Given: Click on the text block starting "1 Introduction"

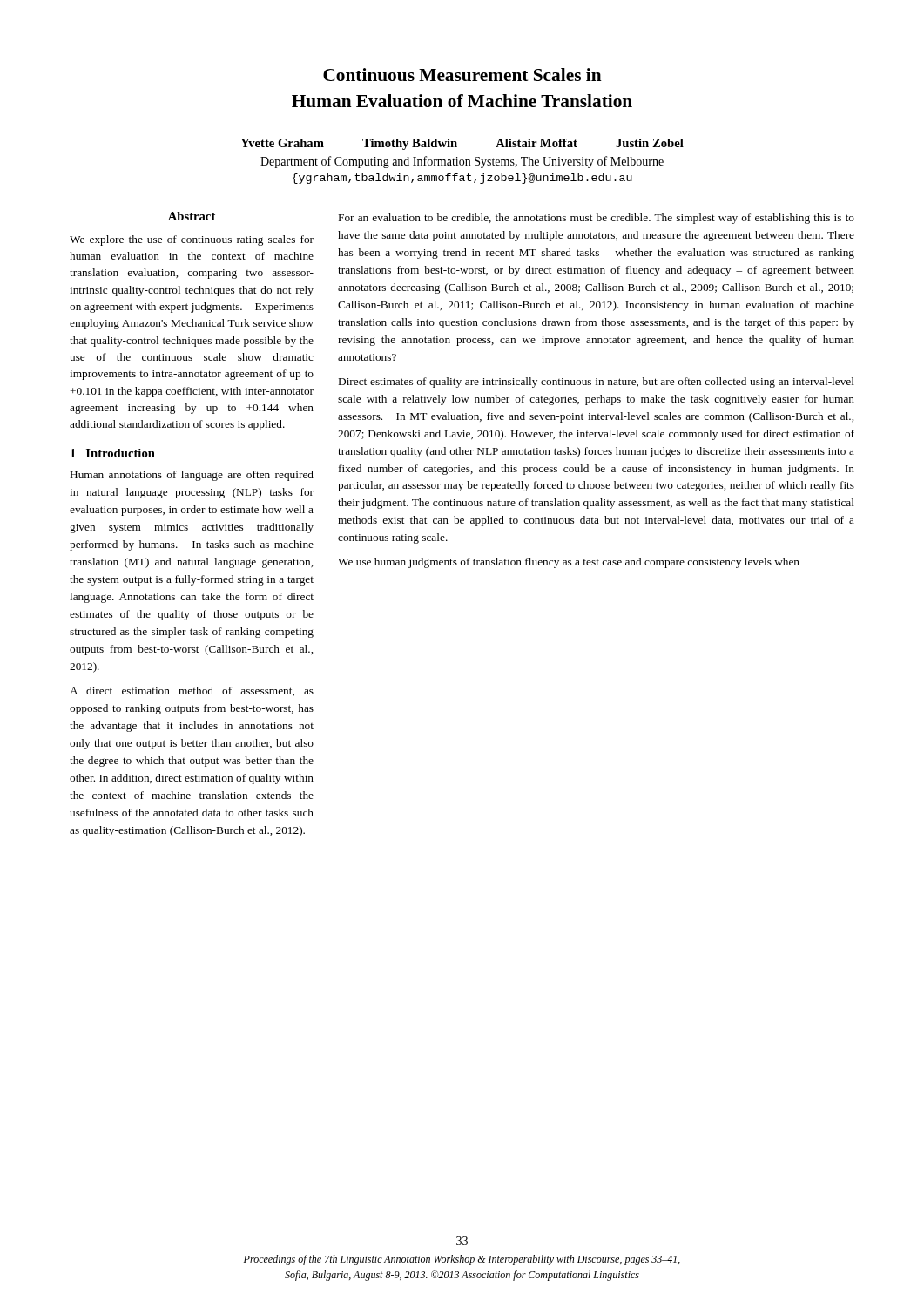Looking at the screenshot, I should tap(112, 453).
